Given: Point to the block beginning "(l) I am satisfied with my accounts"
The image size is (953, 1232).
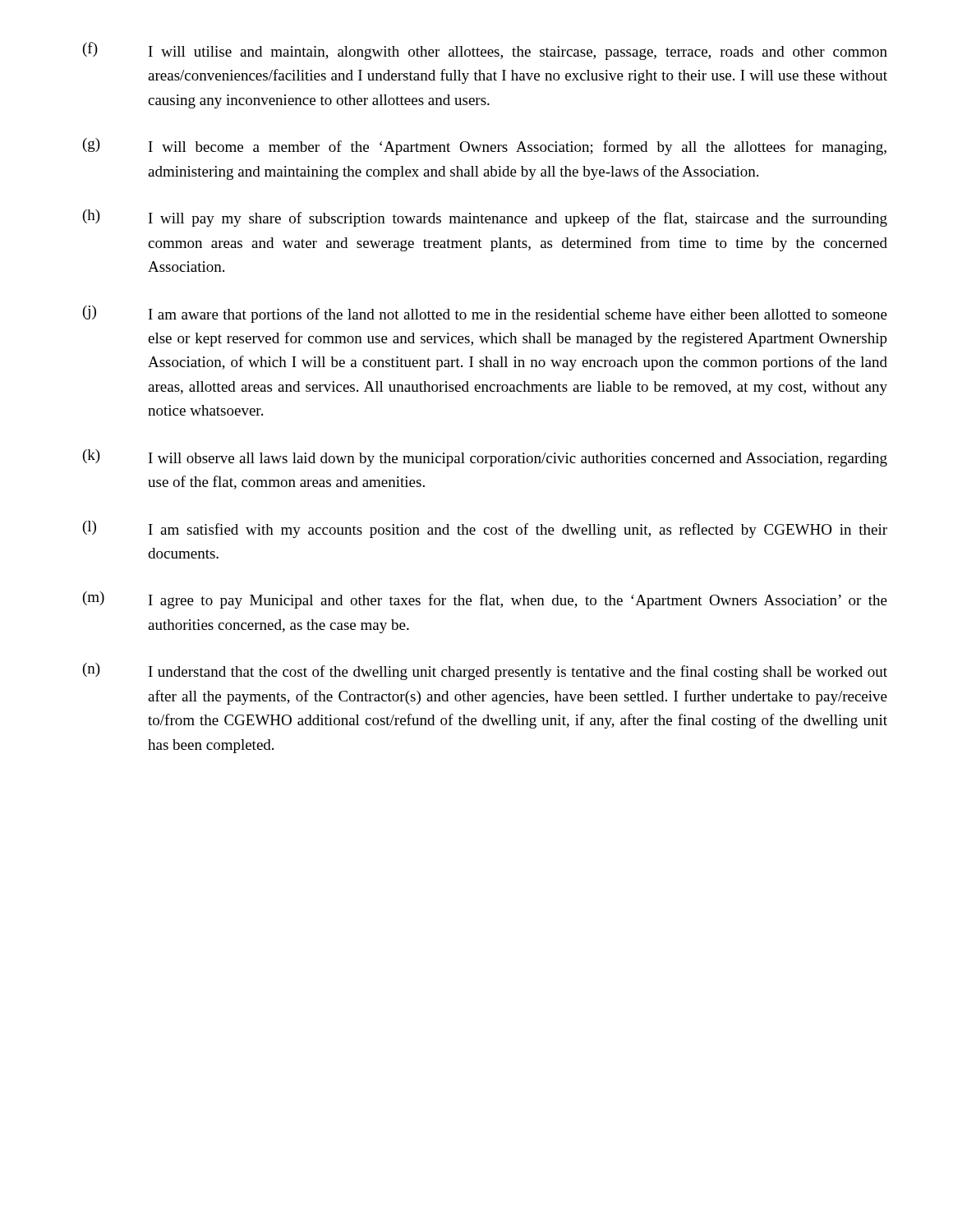Looking at the screenshot, I should (485, 541).
